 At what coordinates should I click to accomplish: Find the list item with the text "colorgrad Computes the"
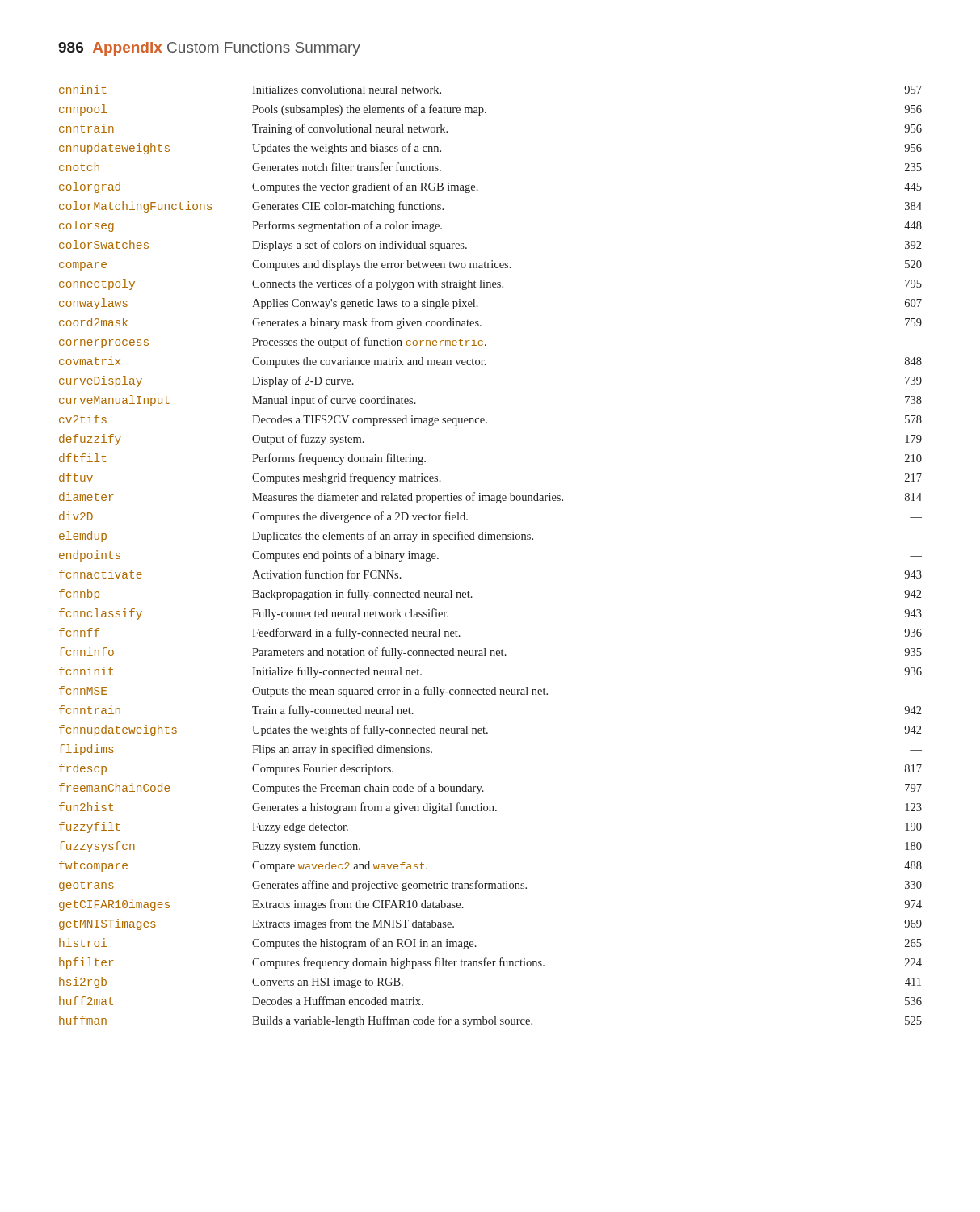click(x=89, y=186)
